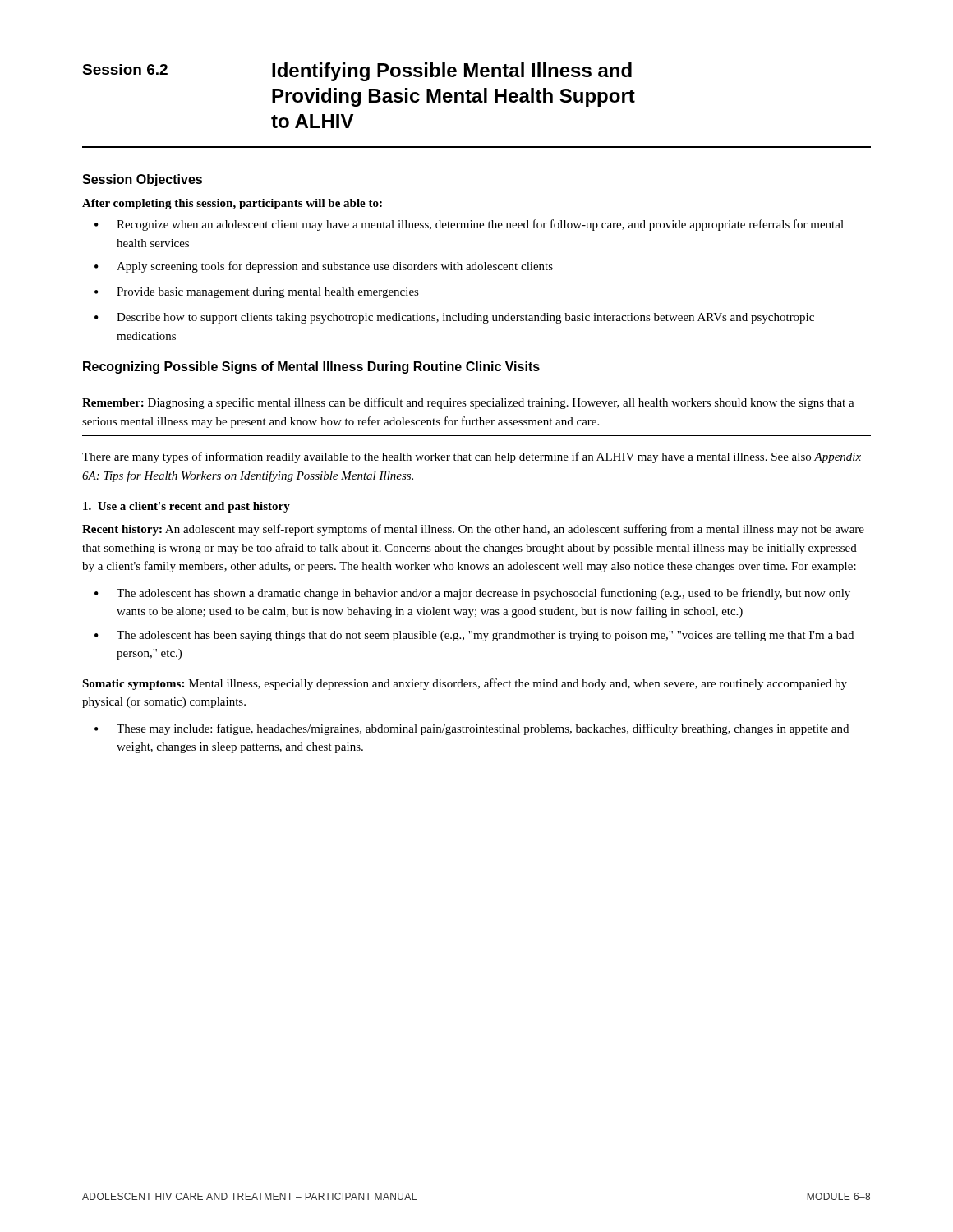Click on the text starting "Session Objectives"
This screenshot has width=953, height=1232.
tap(142, 179)
